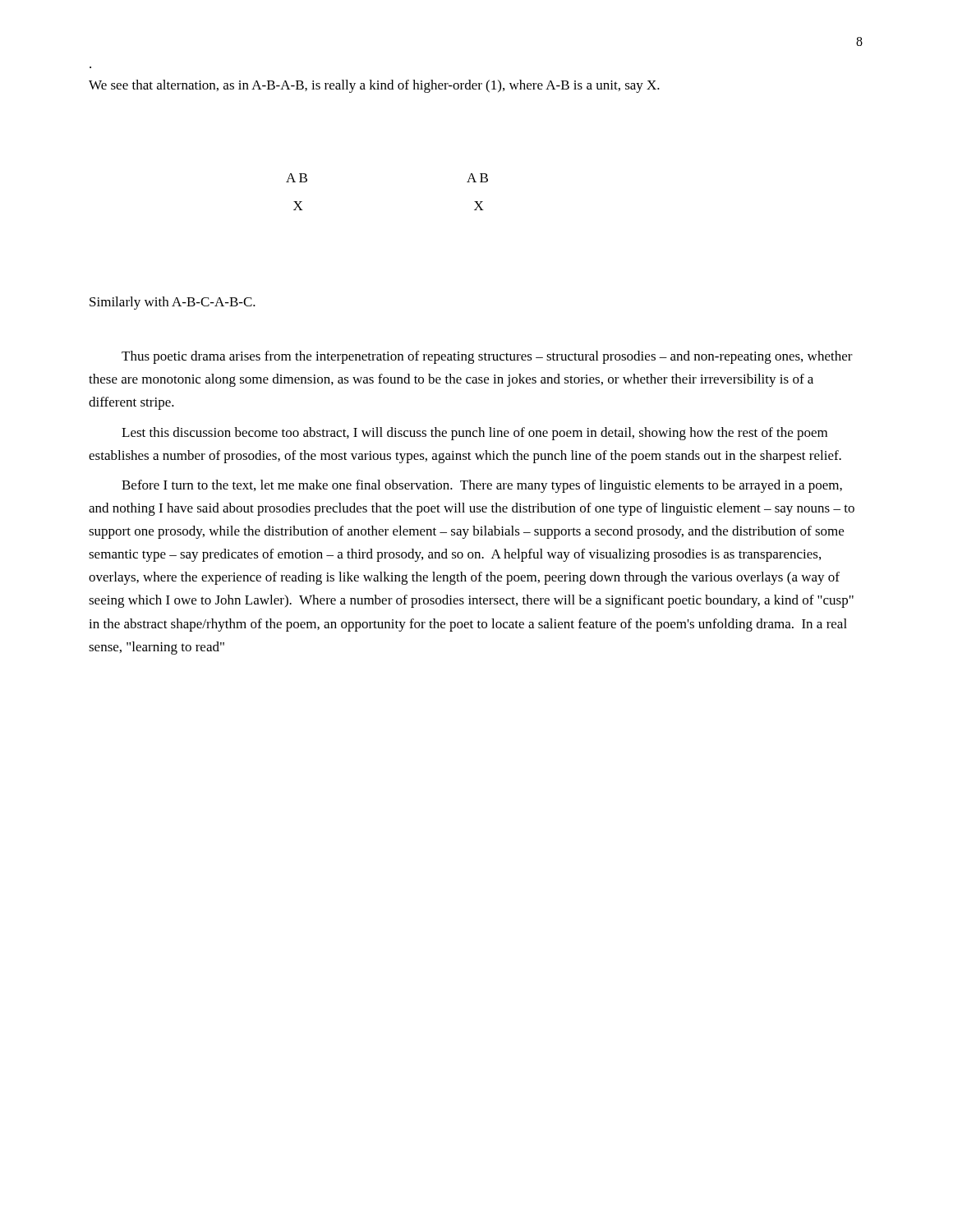This screenshot has width=953, height=1232.
Task: Find "A B A B X X" on this page
Action: (476, 192)
